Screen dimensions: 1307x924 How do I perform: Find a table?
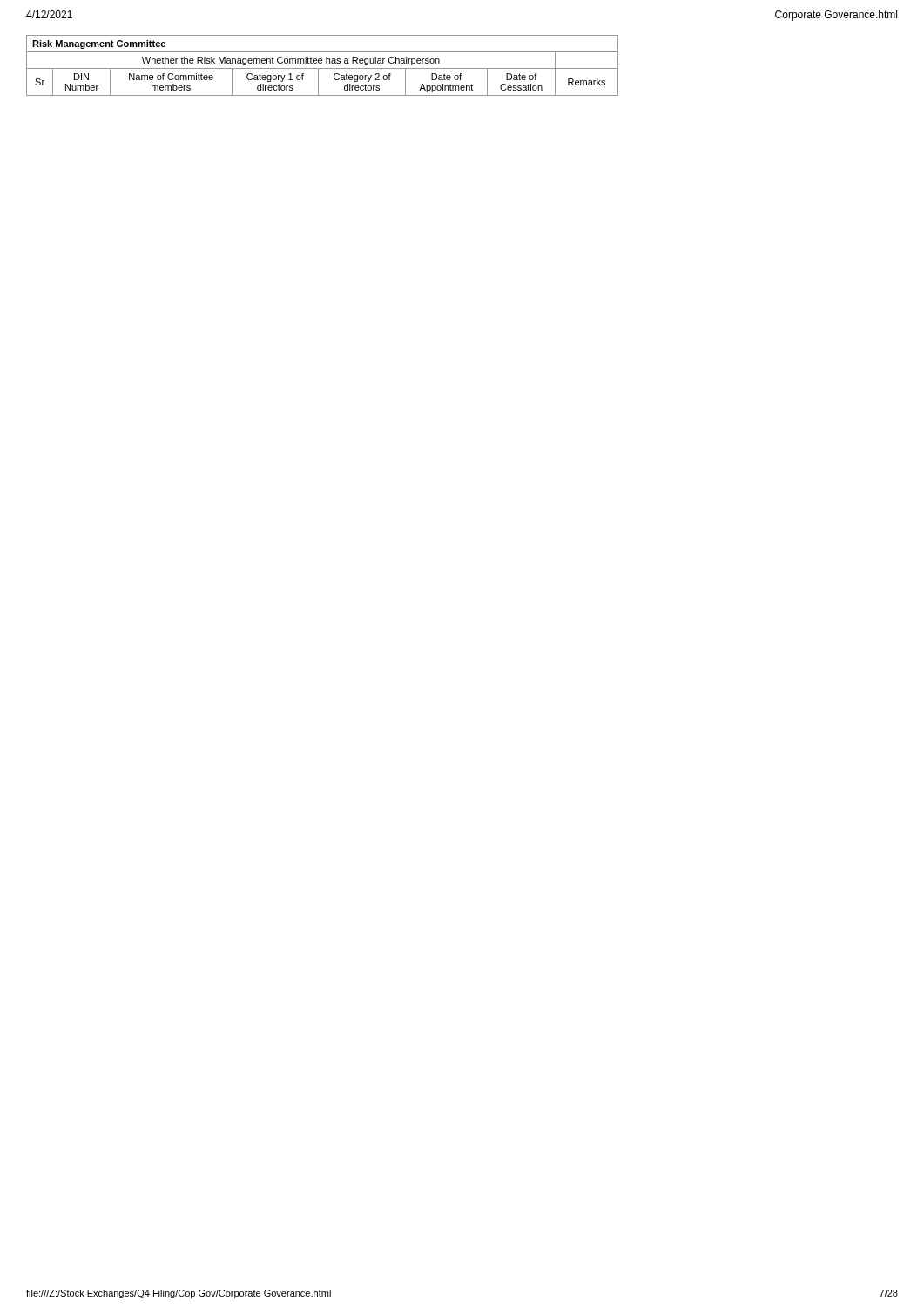tap(322, 65)
